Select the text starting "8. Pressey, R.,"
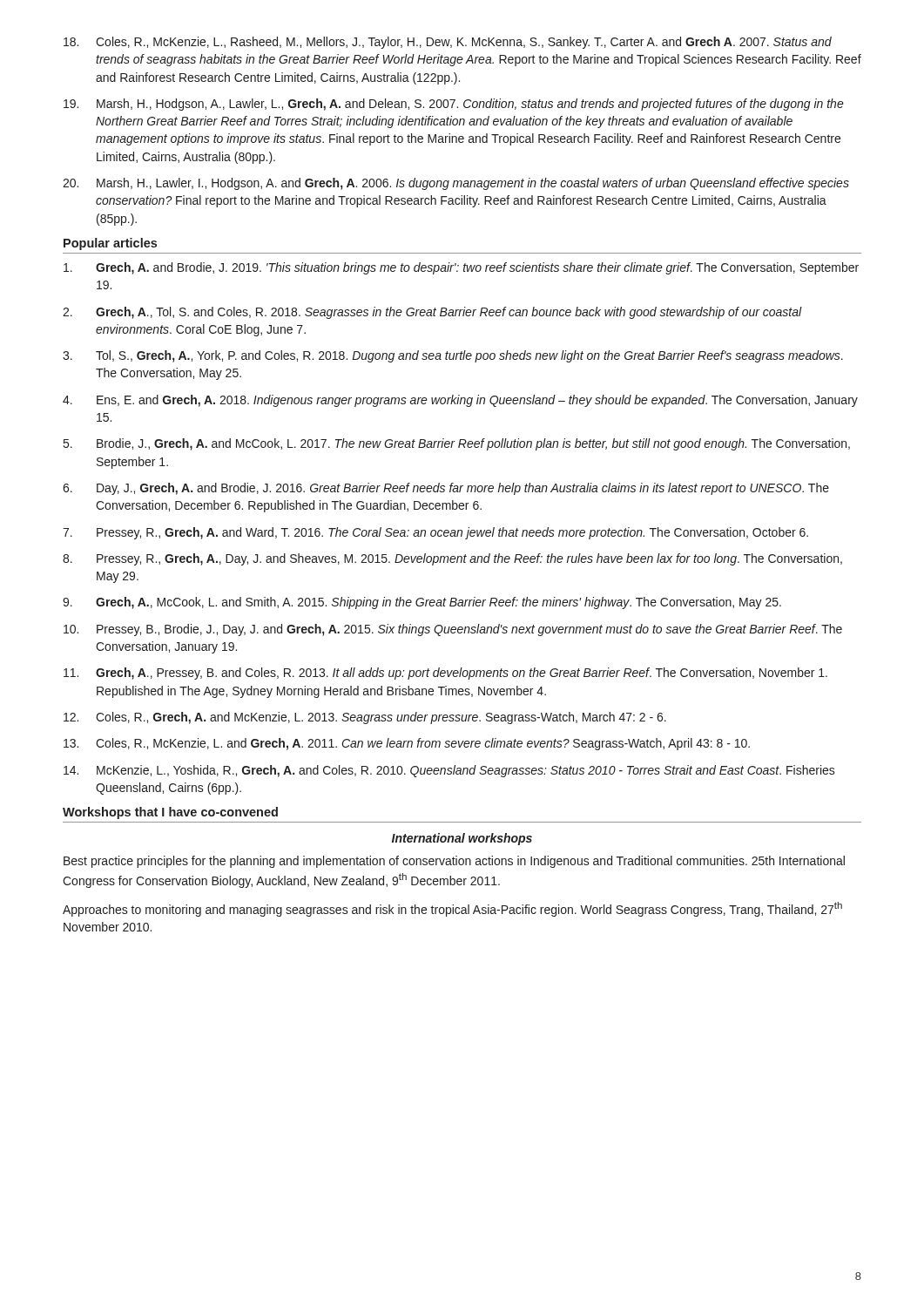This screenshot has width=924, height=1307. point(462,567)
